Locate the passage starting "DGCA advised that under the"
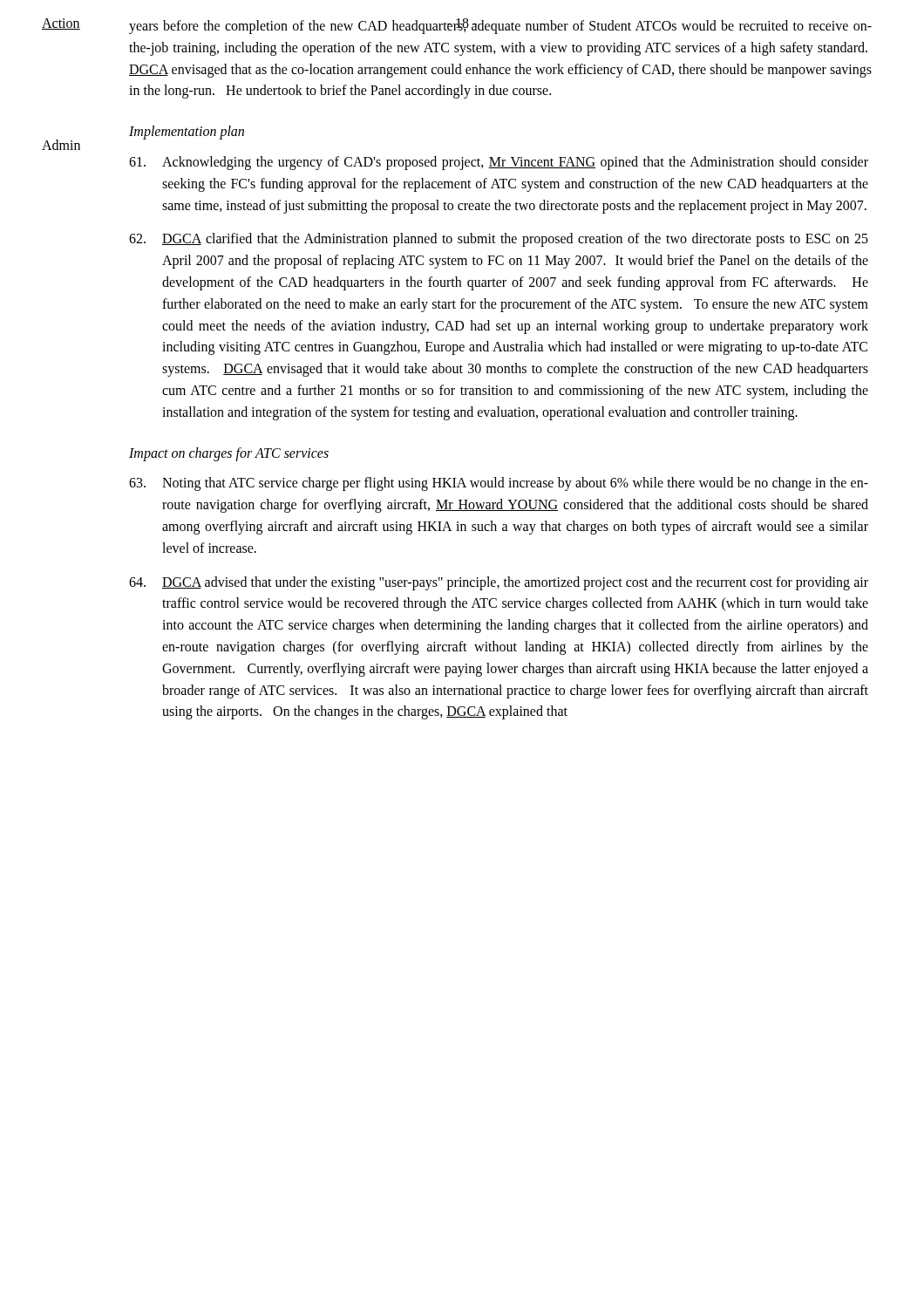924x1308 pixels. (x=500, y=647)
